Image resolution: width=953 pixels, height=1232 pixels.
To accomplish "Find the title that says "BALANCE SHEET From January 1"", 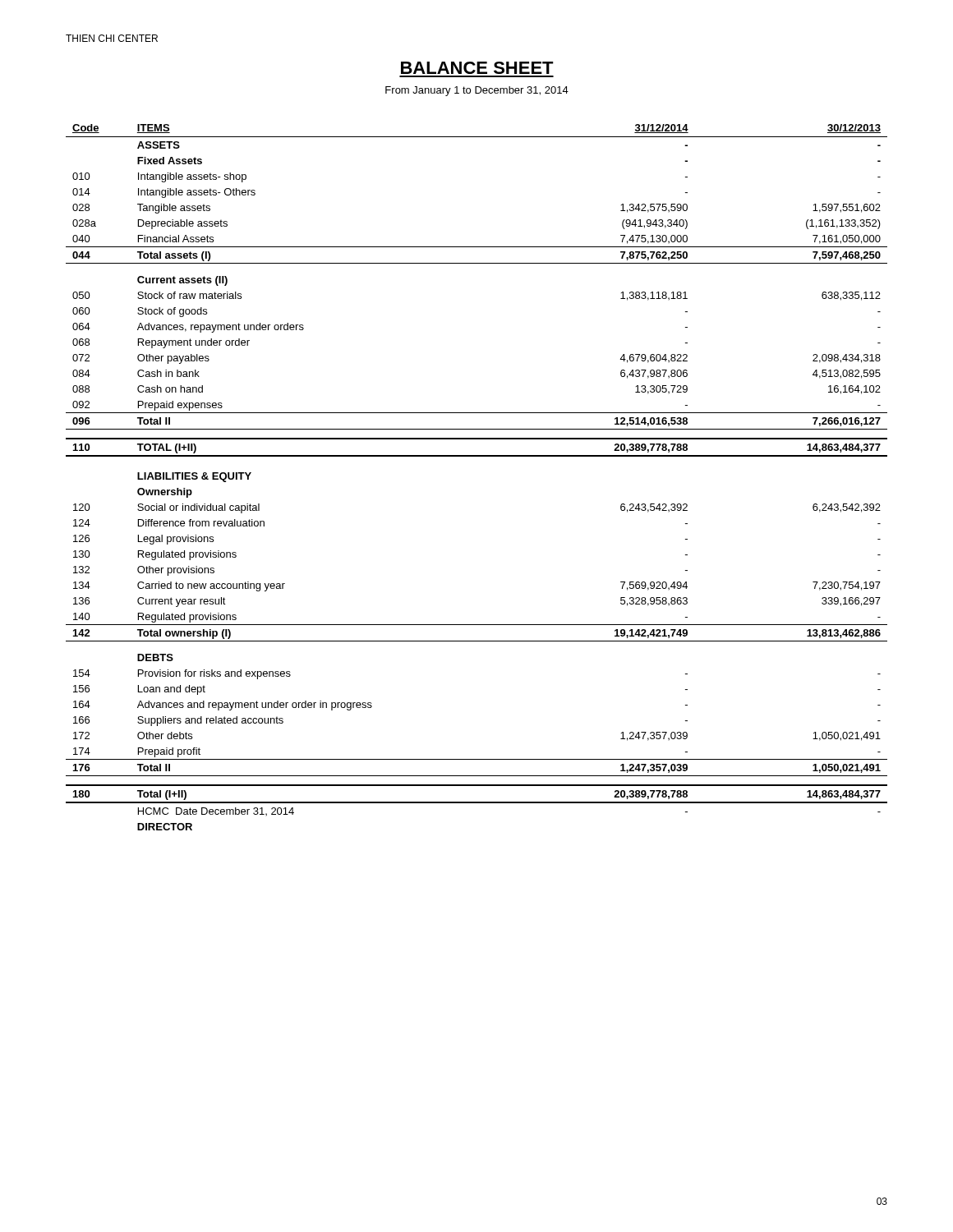I will 476,77.
